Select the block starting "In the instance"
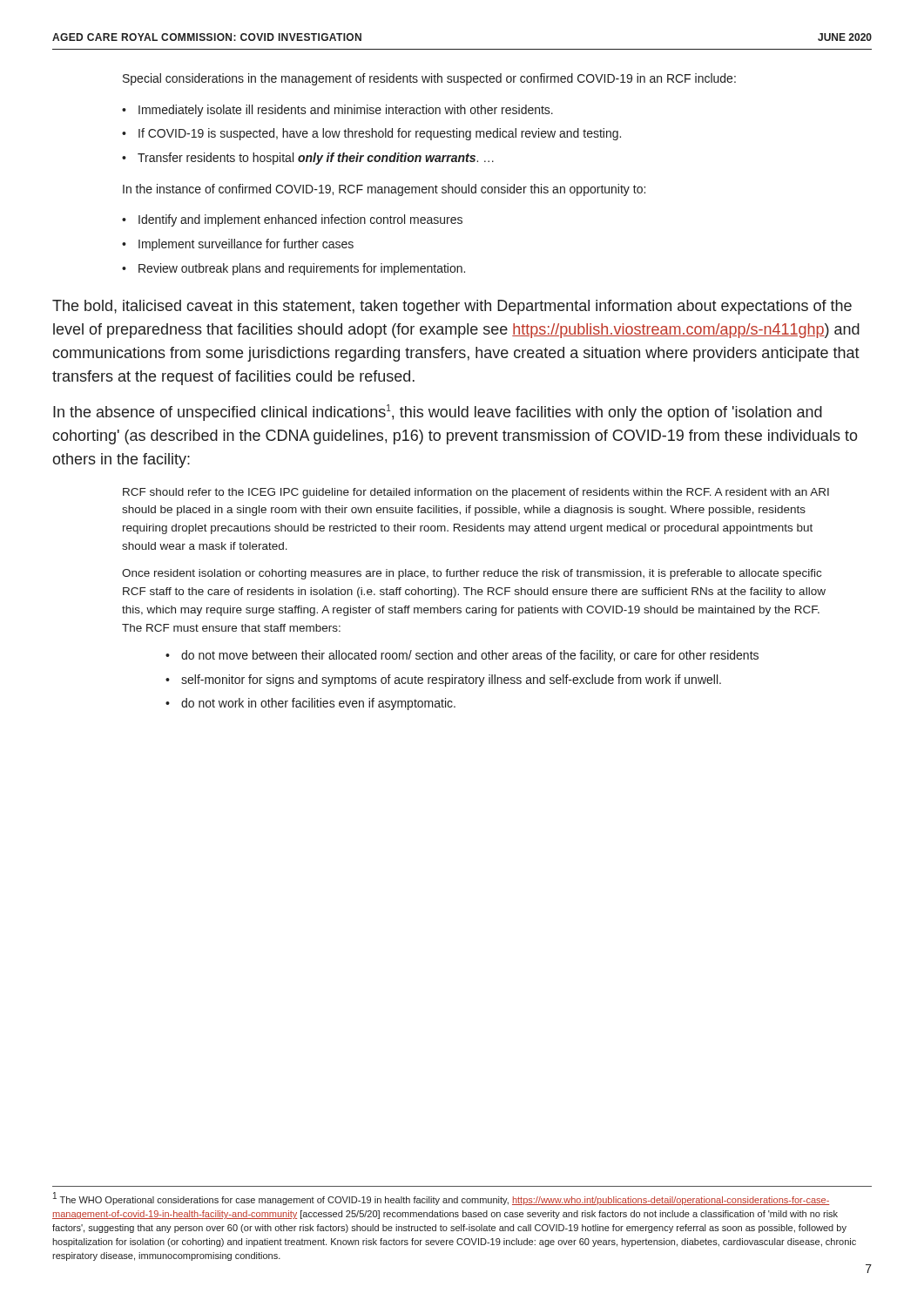 point(384,189)
